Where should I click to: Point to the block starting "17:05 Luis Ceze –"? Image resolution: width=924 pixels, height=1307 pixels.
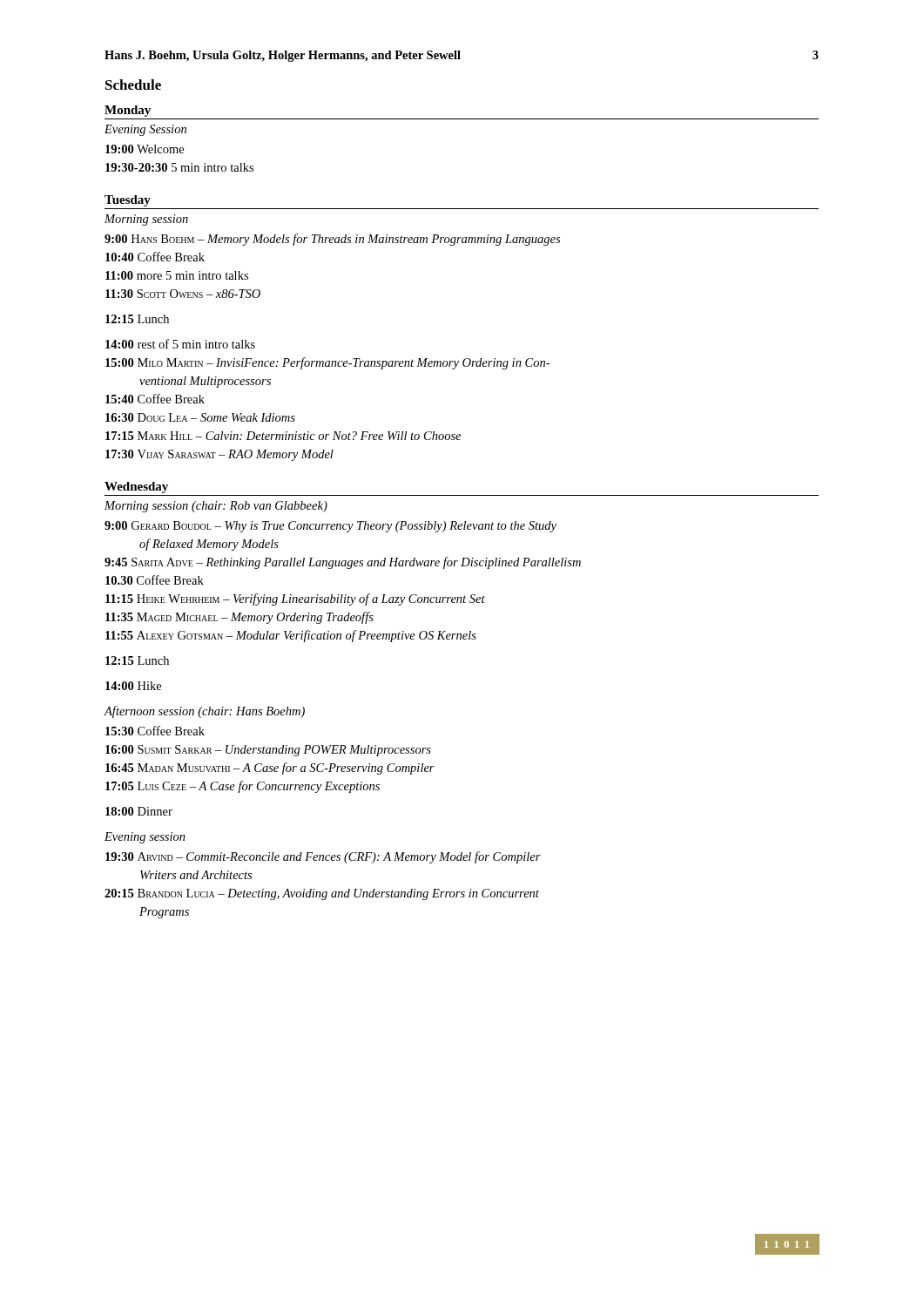coord(242,786)
